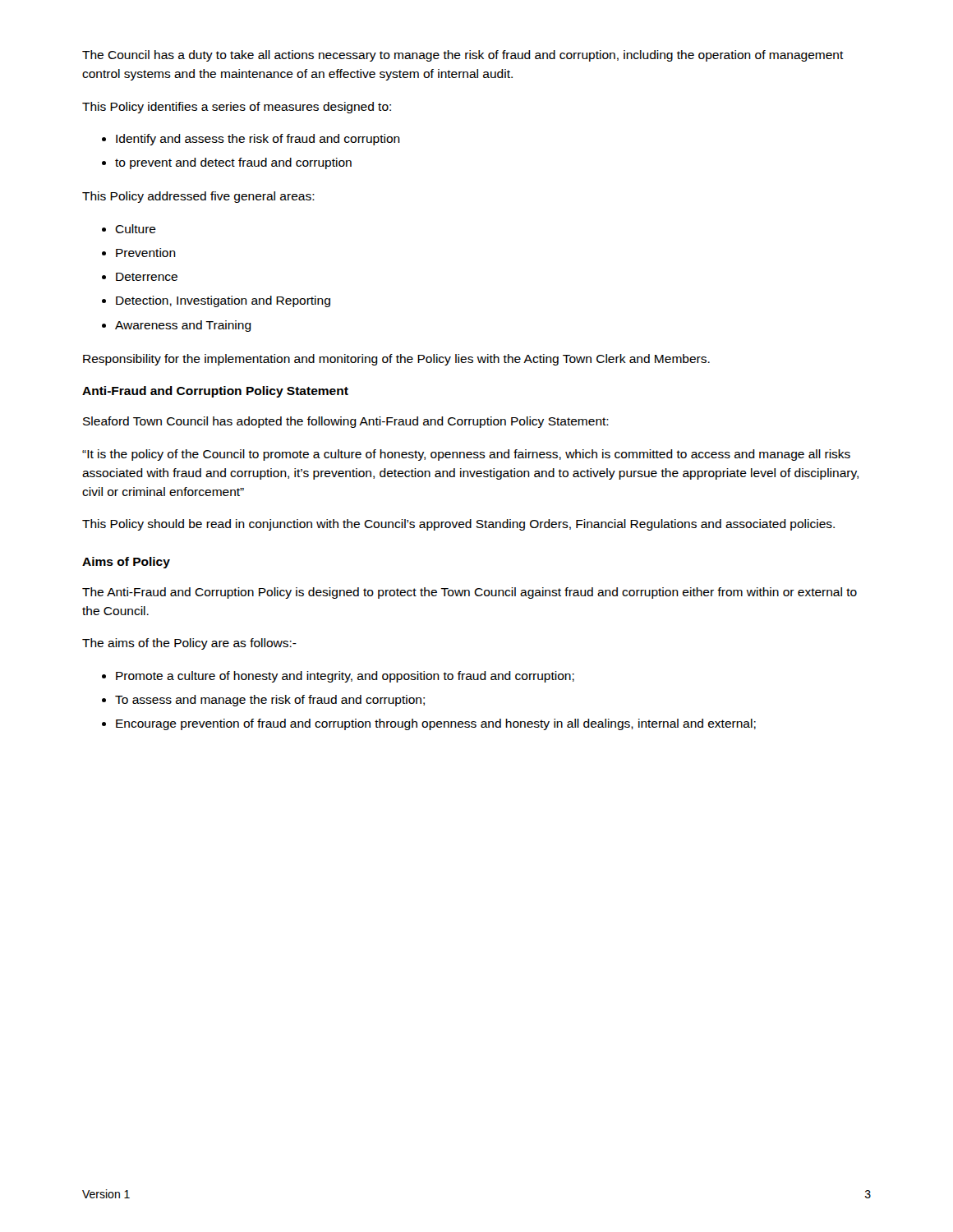Find the text starting "Aims of Policy"
This screenshot has height=1232, width=953.
[126, 561]
